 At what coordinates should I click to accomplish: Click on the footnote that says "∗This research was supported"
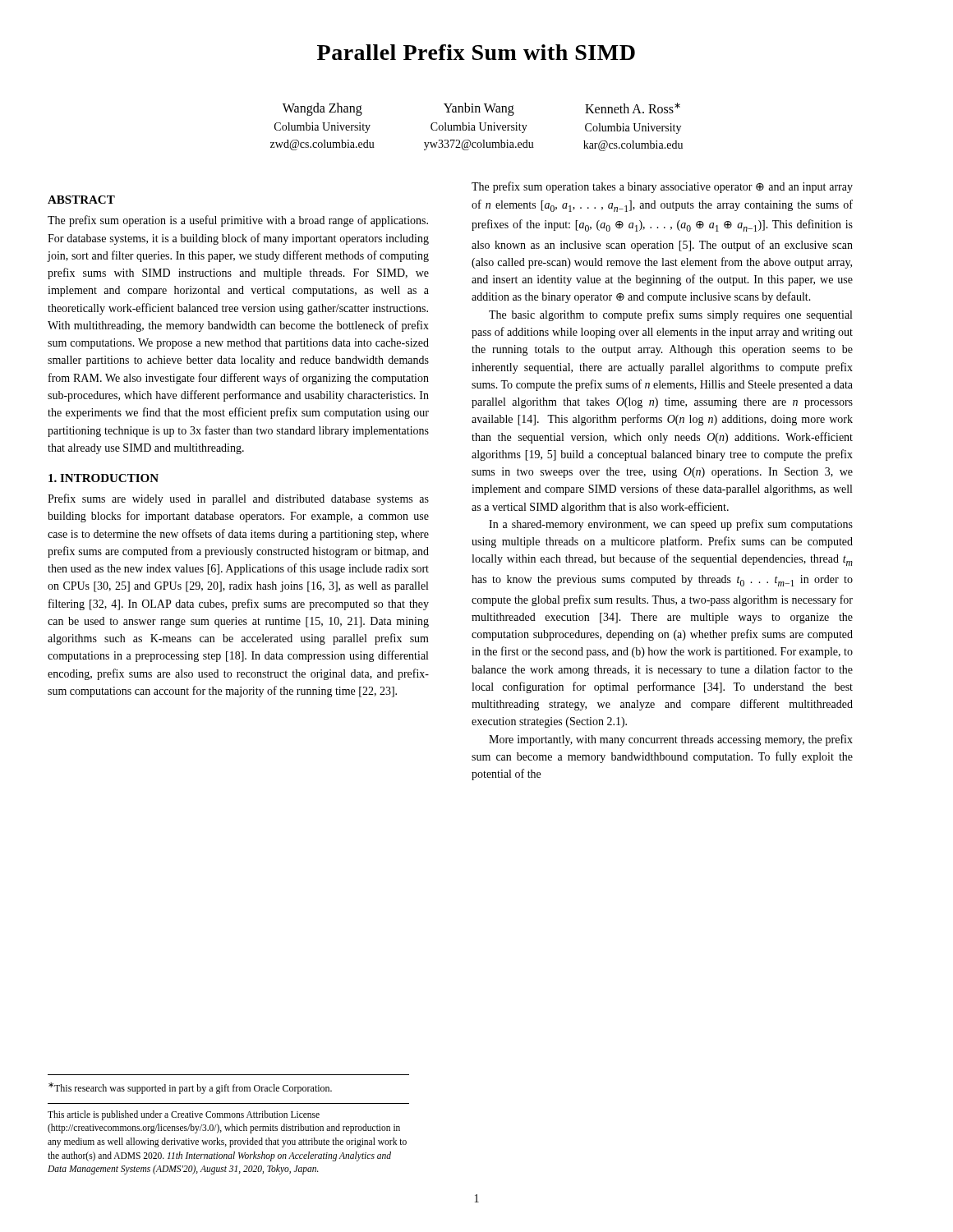click(x=228, y=1128)
